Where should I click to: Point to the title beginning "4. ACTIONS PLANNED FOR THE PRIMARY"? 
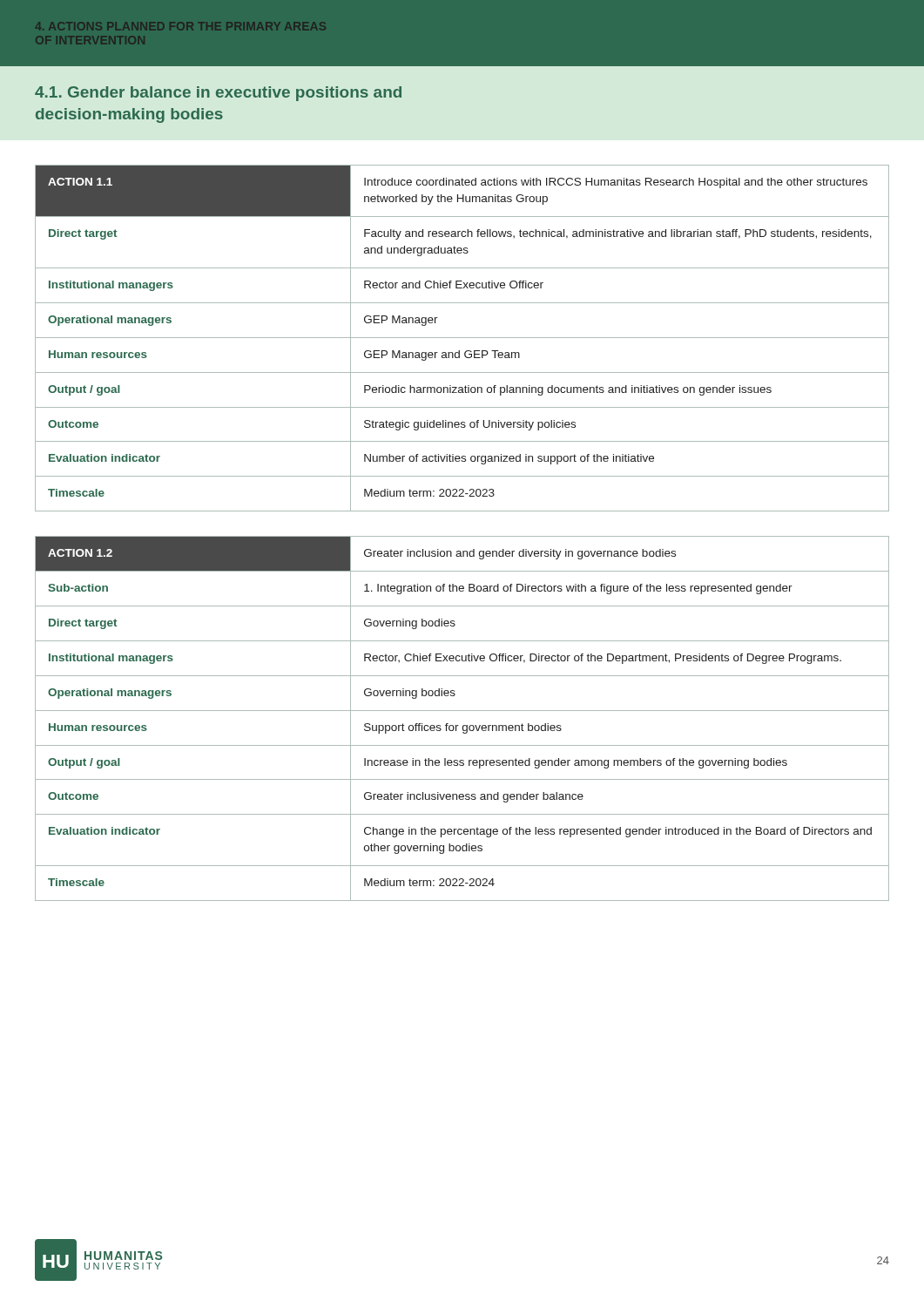coord(181,26)
